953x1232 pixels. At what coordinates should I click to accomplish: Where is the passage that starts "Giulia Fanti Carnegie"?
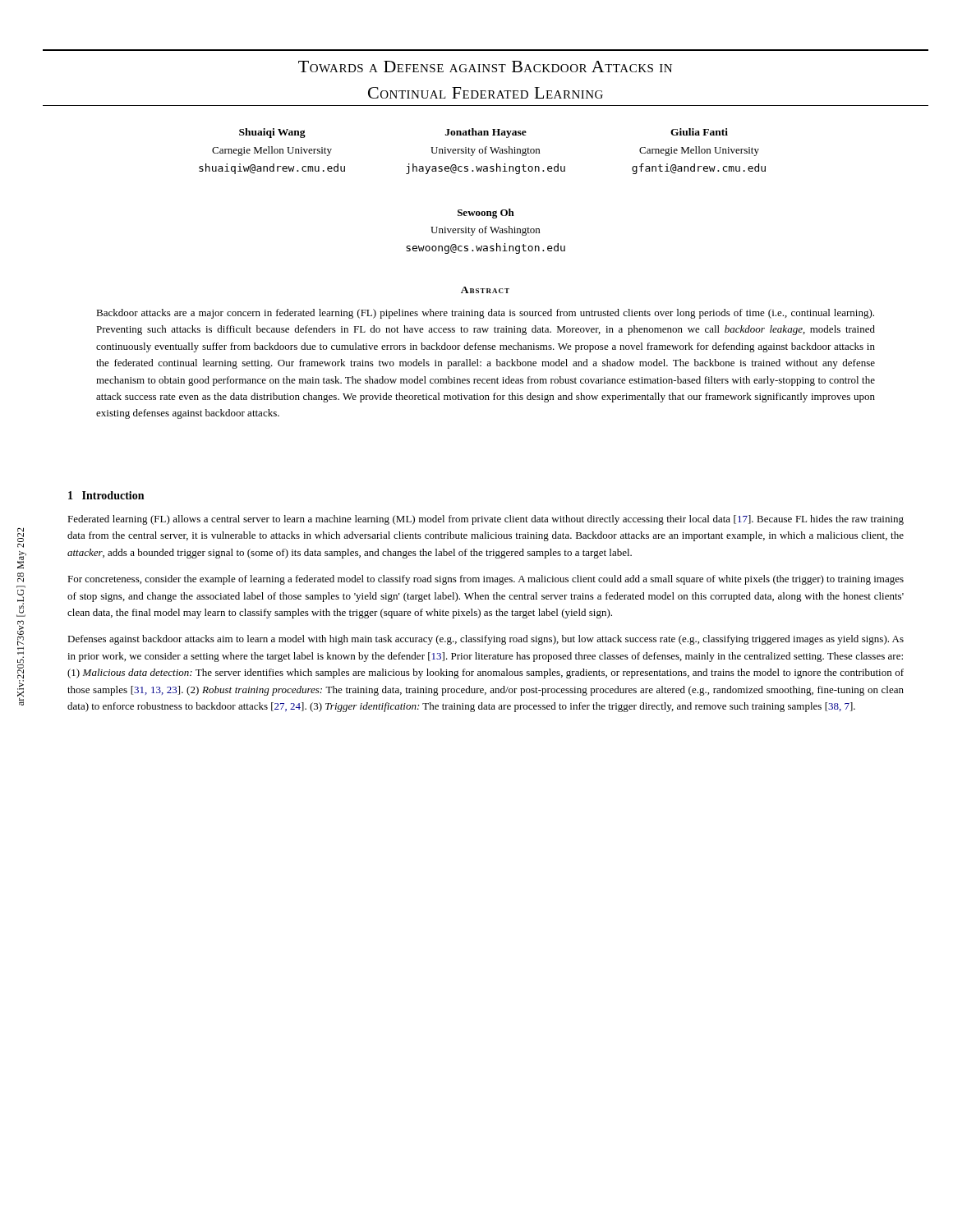699,150
